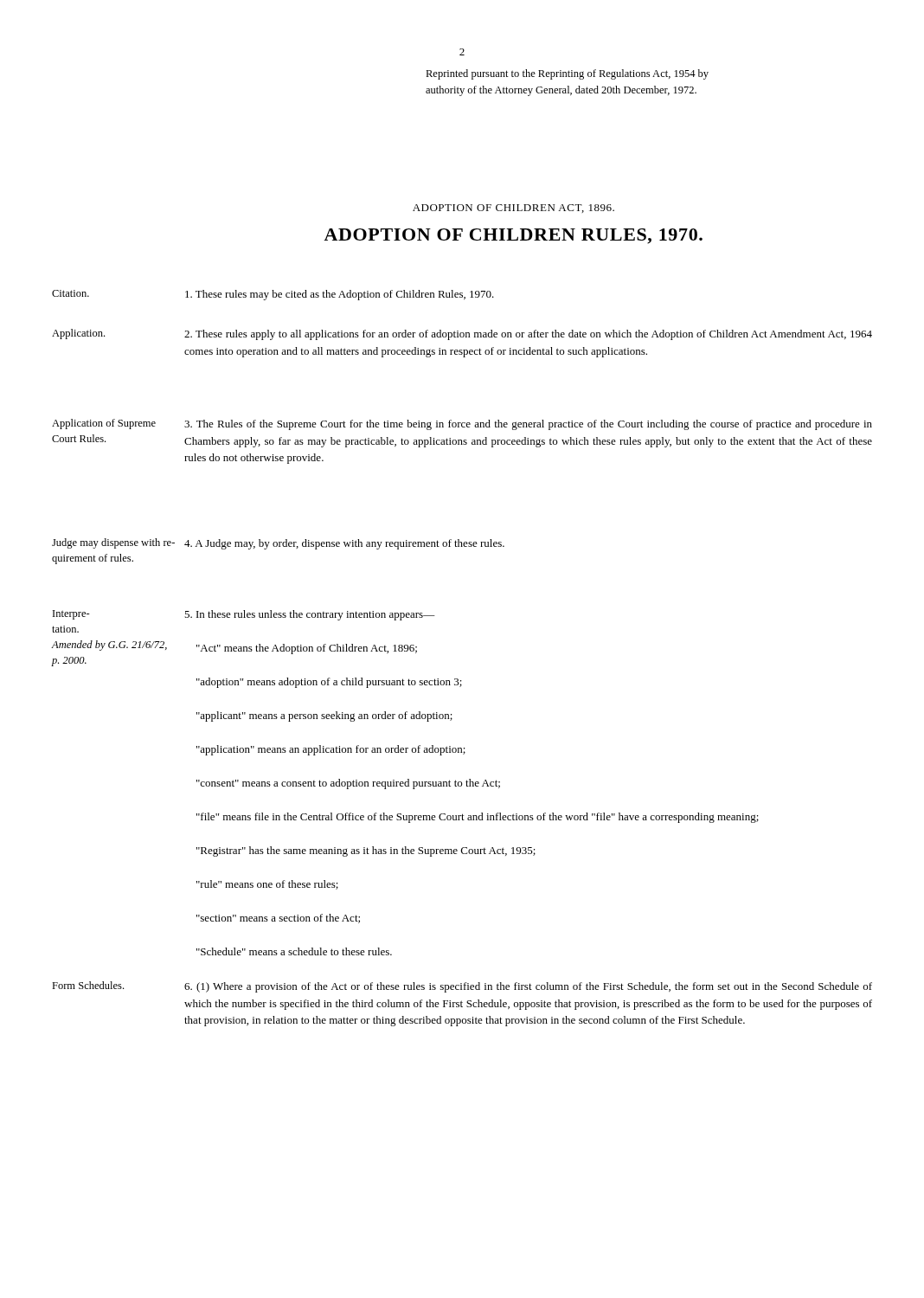
Task: Click on the text block starting "Application of Supreme Court Rules."
Action: (104, 431)
